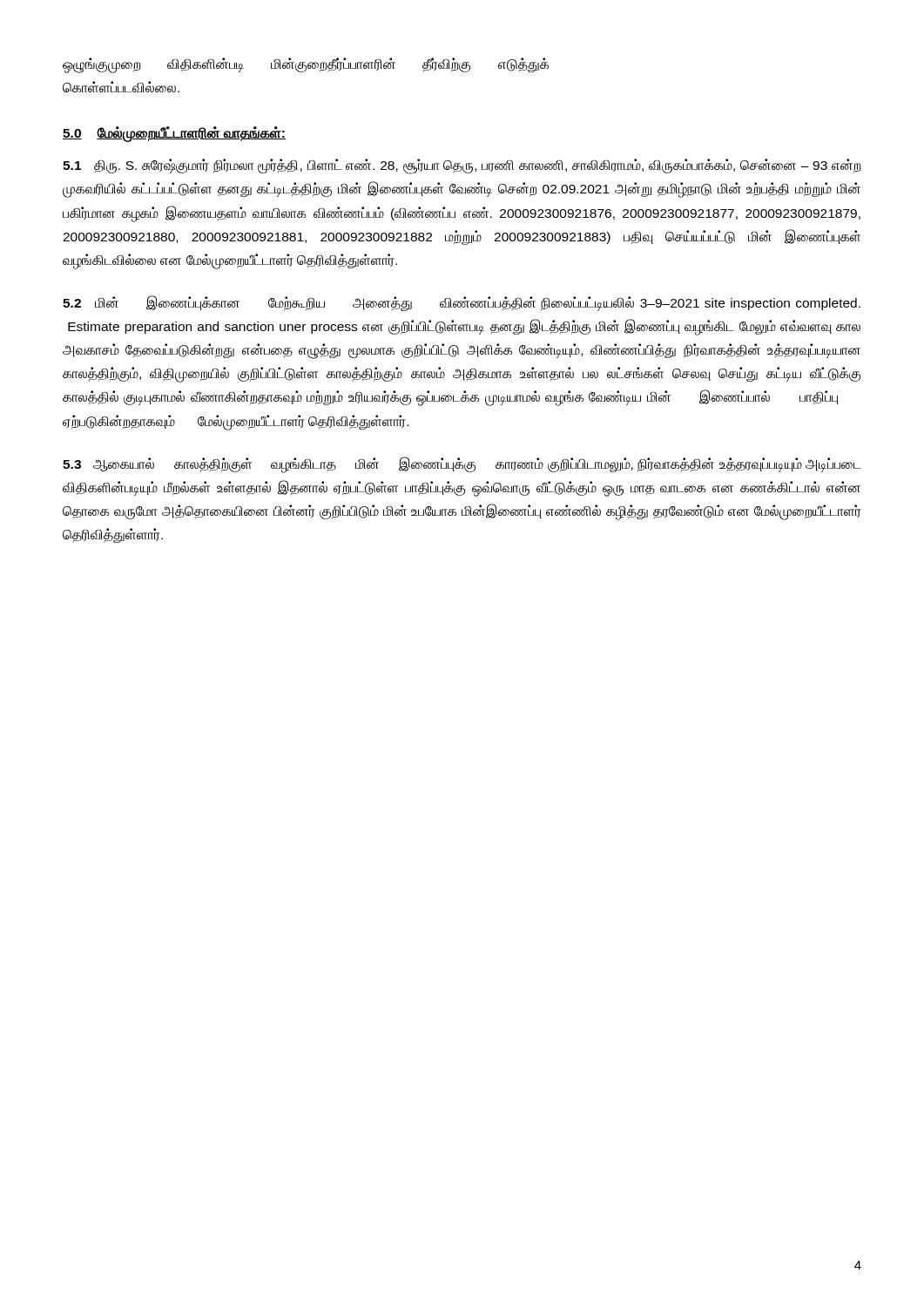Select the region starting "3 ஆகையால் காலத்திற்குள்"
The height and width of the screenshot is (1307, 924).
pyautogui.click(x=462, y=499)
